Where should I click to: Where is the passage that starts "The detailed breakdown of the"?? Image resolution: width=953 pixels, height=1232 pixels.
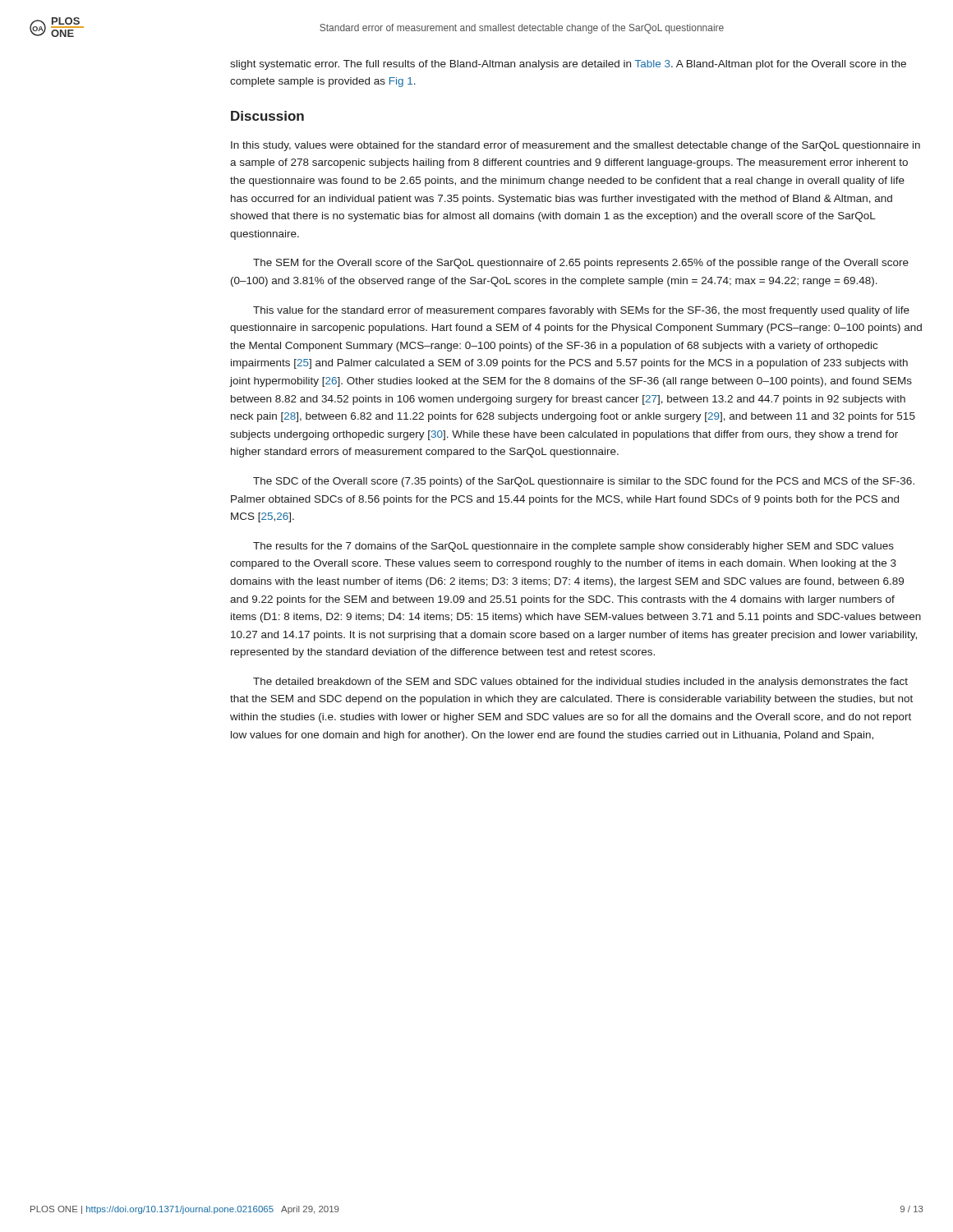pos(572,708)
